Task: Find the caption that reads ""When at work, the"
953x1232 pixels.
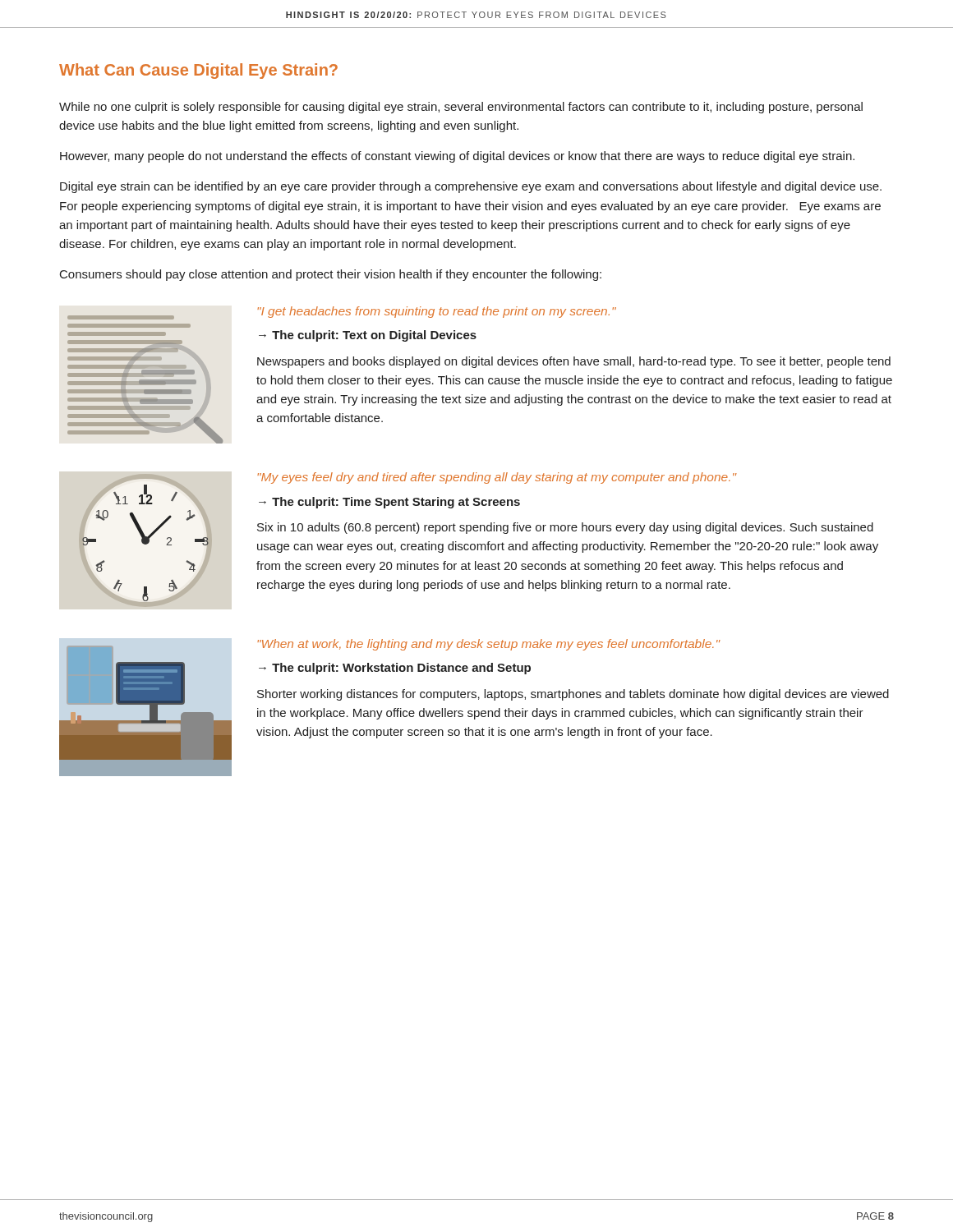Action: pyautogui.click(x=488, y=643)
